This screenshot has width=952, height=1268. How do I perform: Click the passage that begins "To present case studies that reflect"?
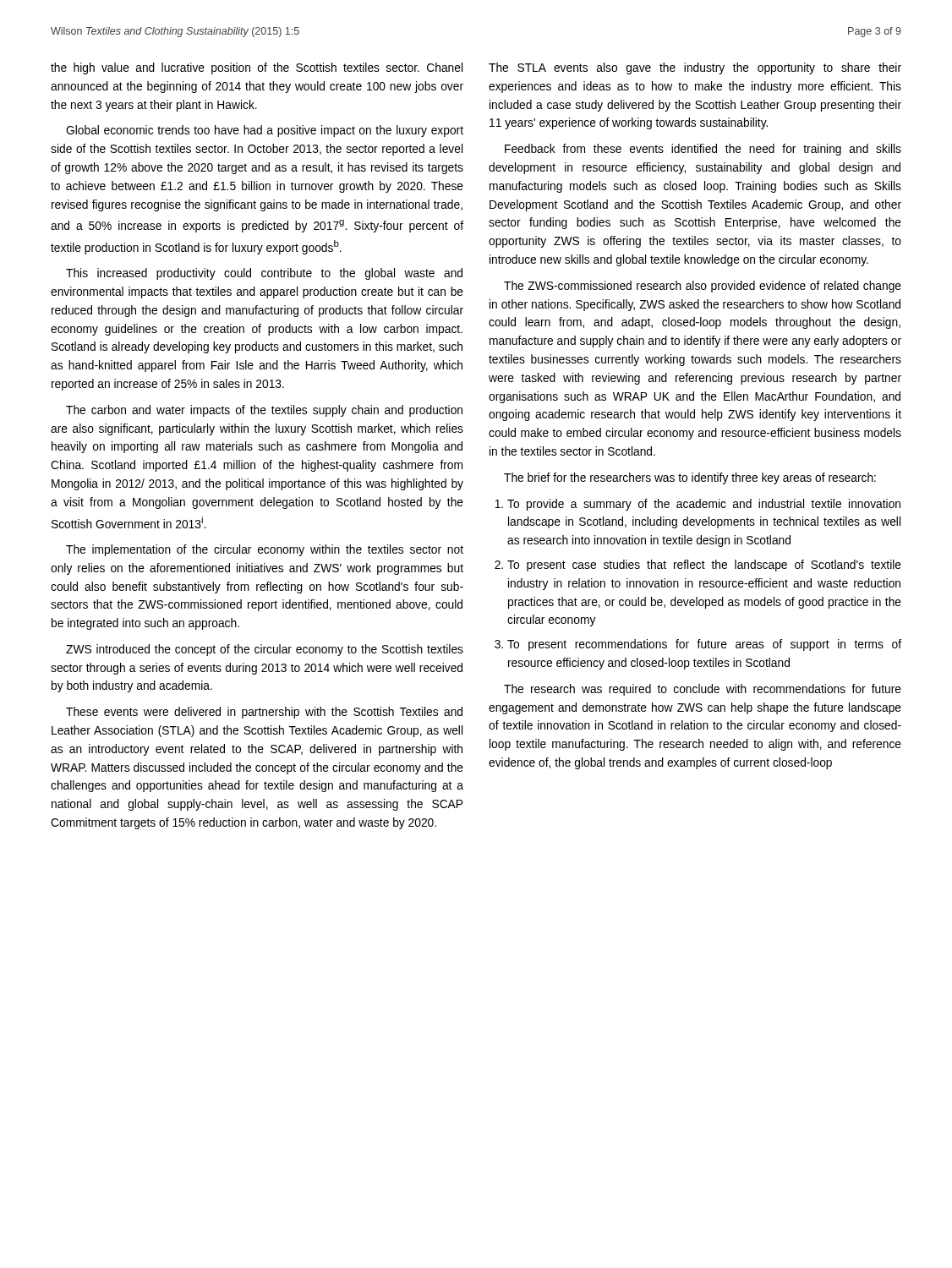tap(704, 593)
